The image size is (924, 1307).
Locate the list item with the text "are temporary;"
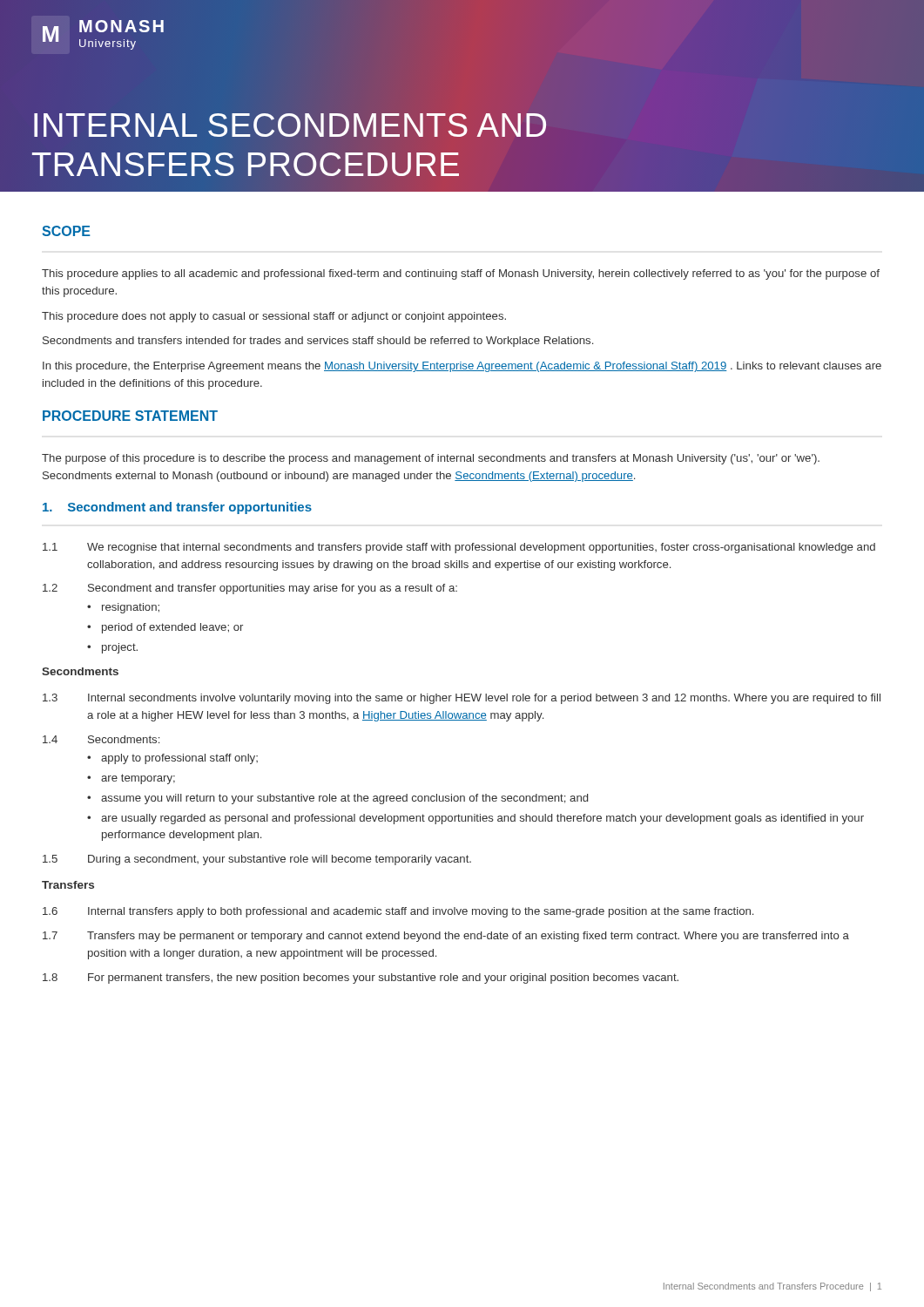pos(138,778)
